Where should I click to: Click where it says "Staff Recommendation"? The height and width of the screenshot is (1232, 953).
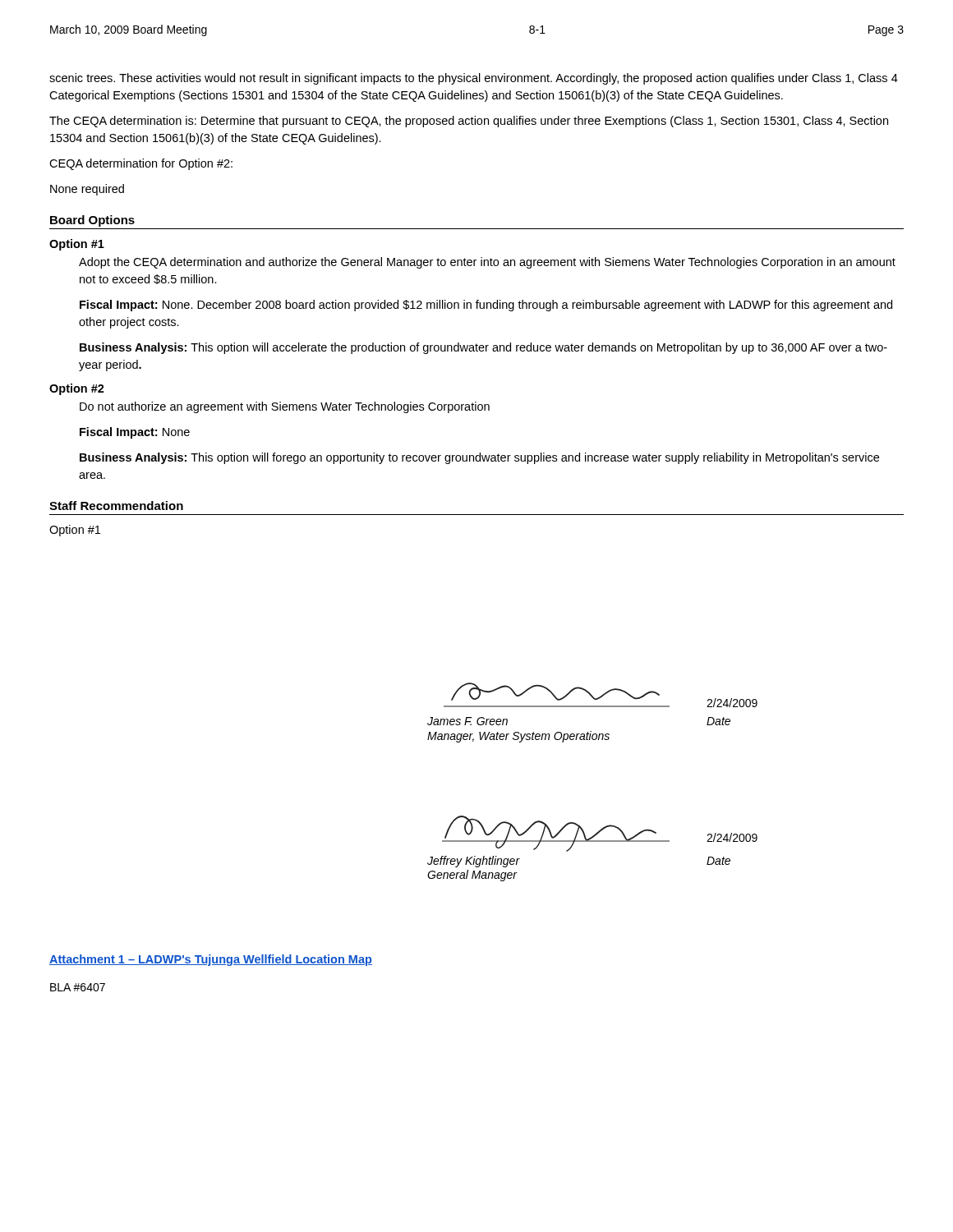click(x=116, y=506)
